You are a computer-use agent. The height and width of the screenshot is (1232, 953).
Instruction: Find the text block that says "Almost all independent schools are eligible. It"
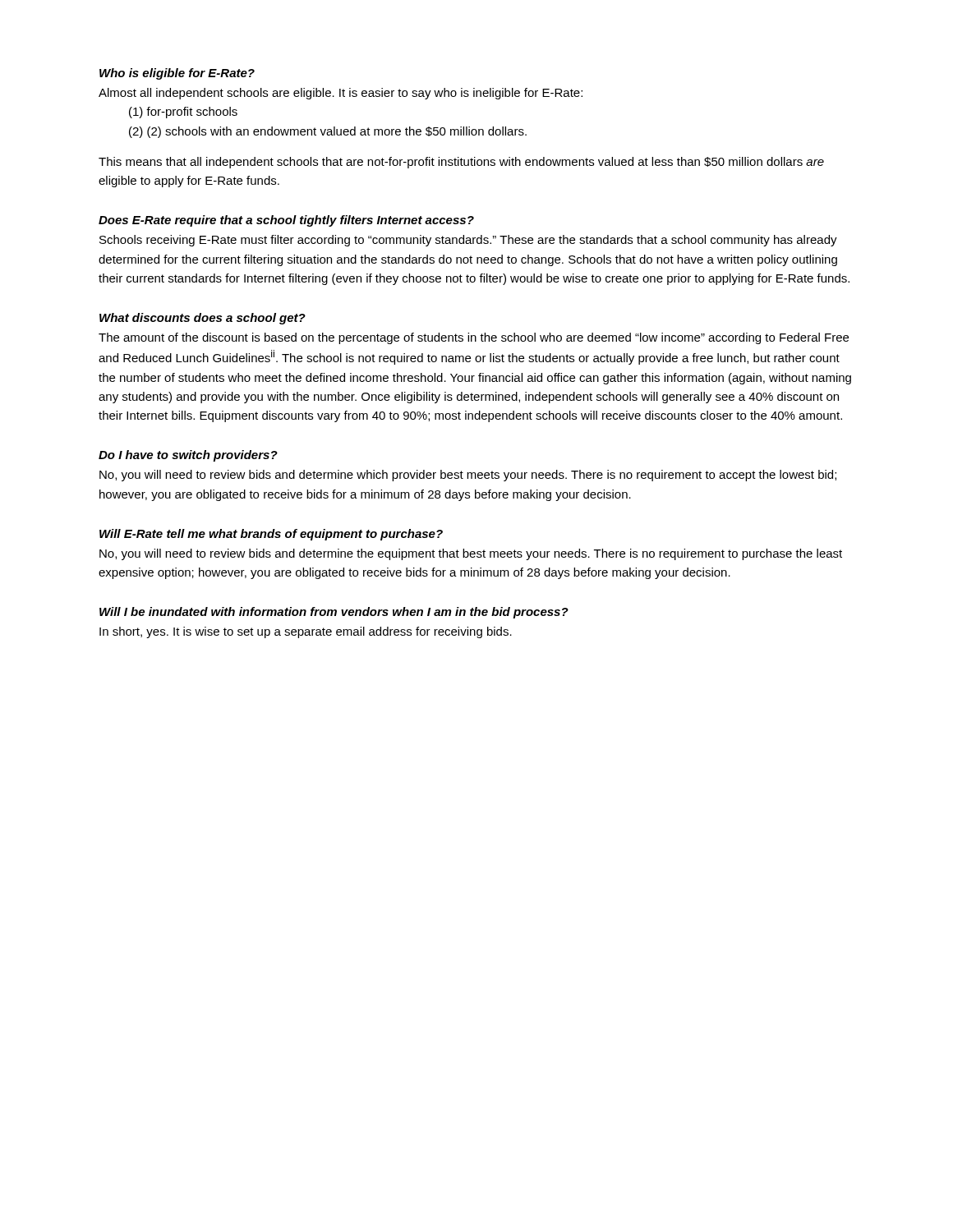(341, 92)
